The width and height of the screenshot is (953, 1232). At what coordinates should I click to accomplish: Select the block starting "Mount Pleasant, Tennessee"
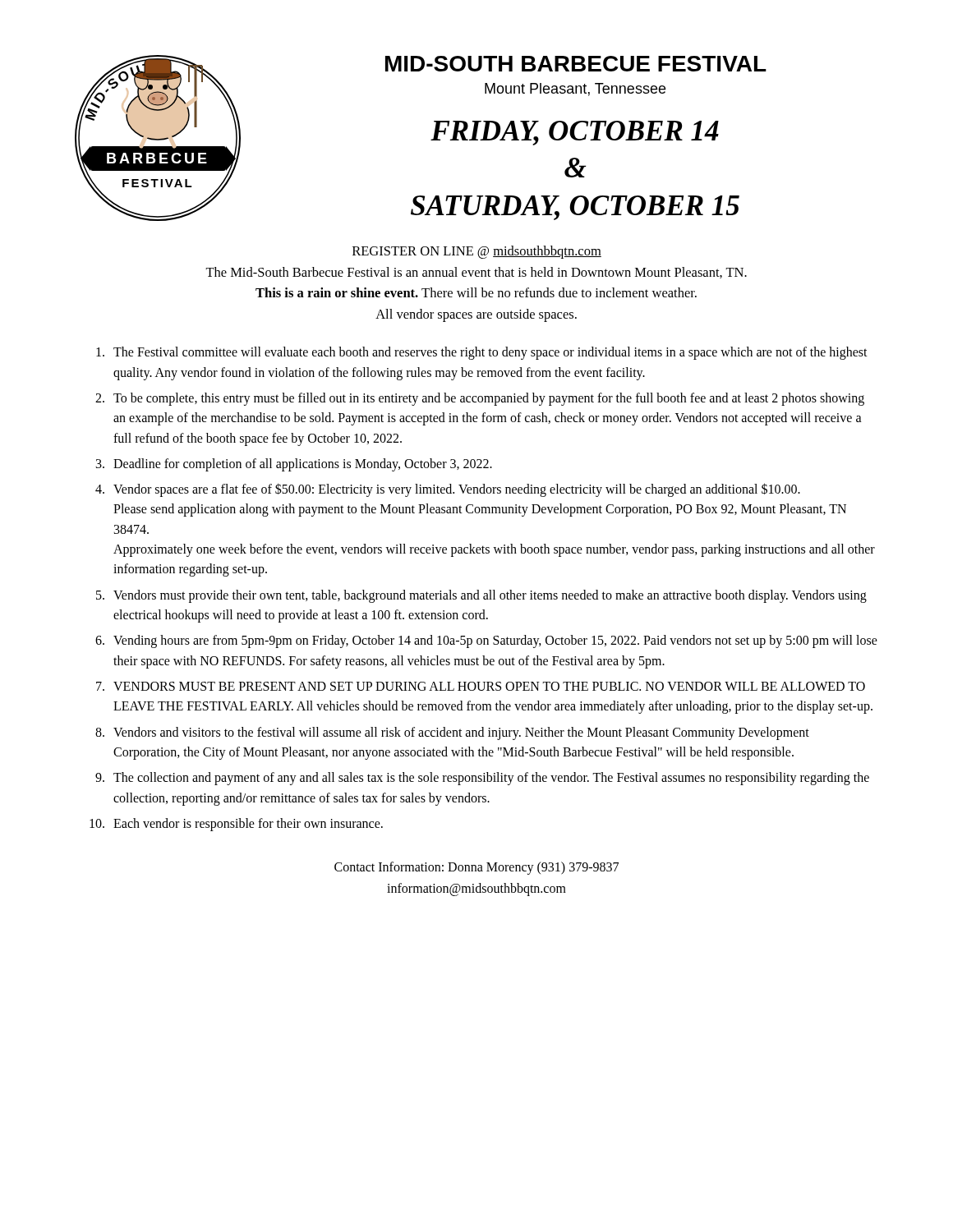(x=575, y=89)
